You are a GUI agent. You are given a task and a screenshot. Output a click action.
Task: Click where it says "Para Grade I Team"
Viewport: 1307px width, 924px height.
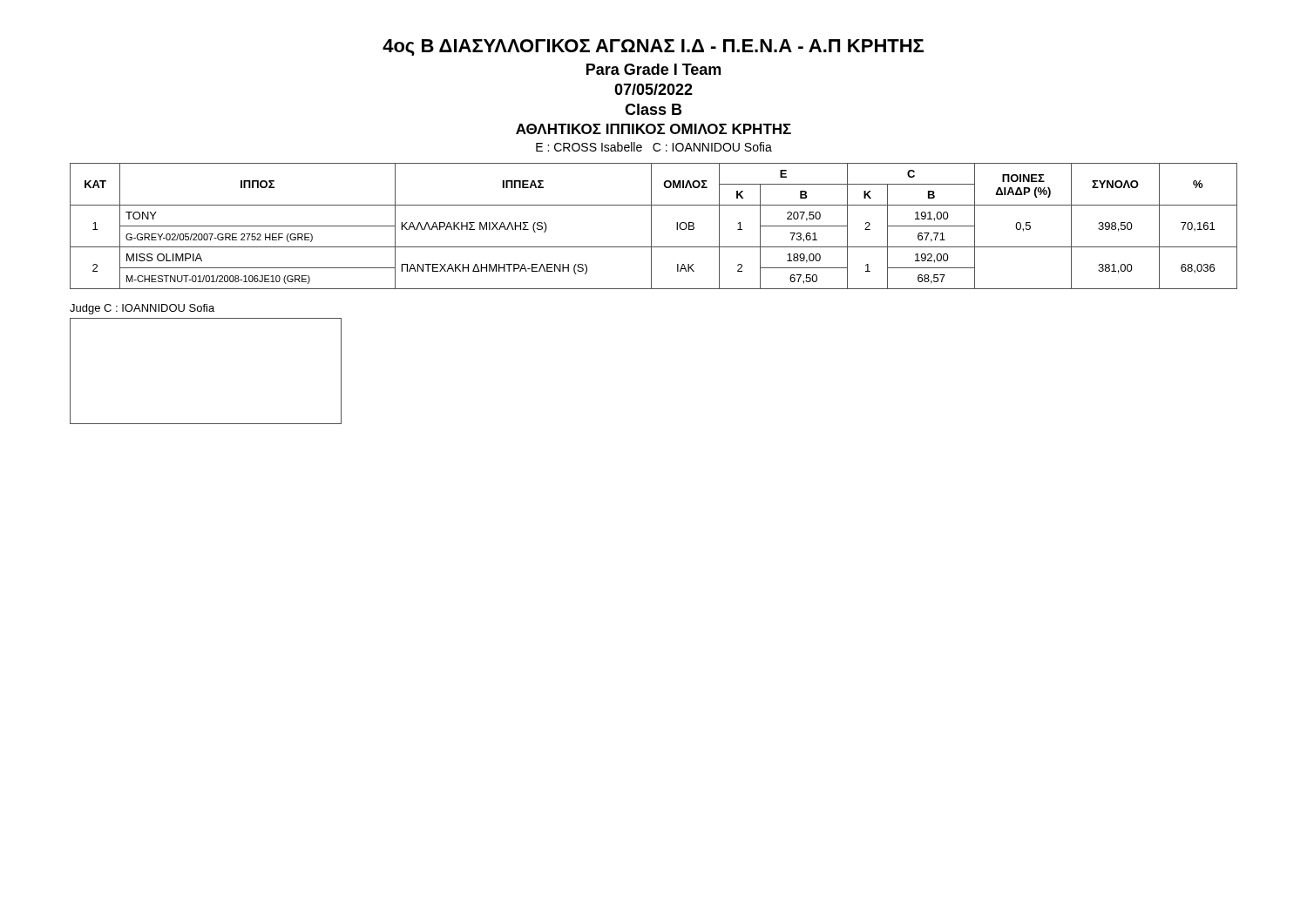654,70
